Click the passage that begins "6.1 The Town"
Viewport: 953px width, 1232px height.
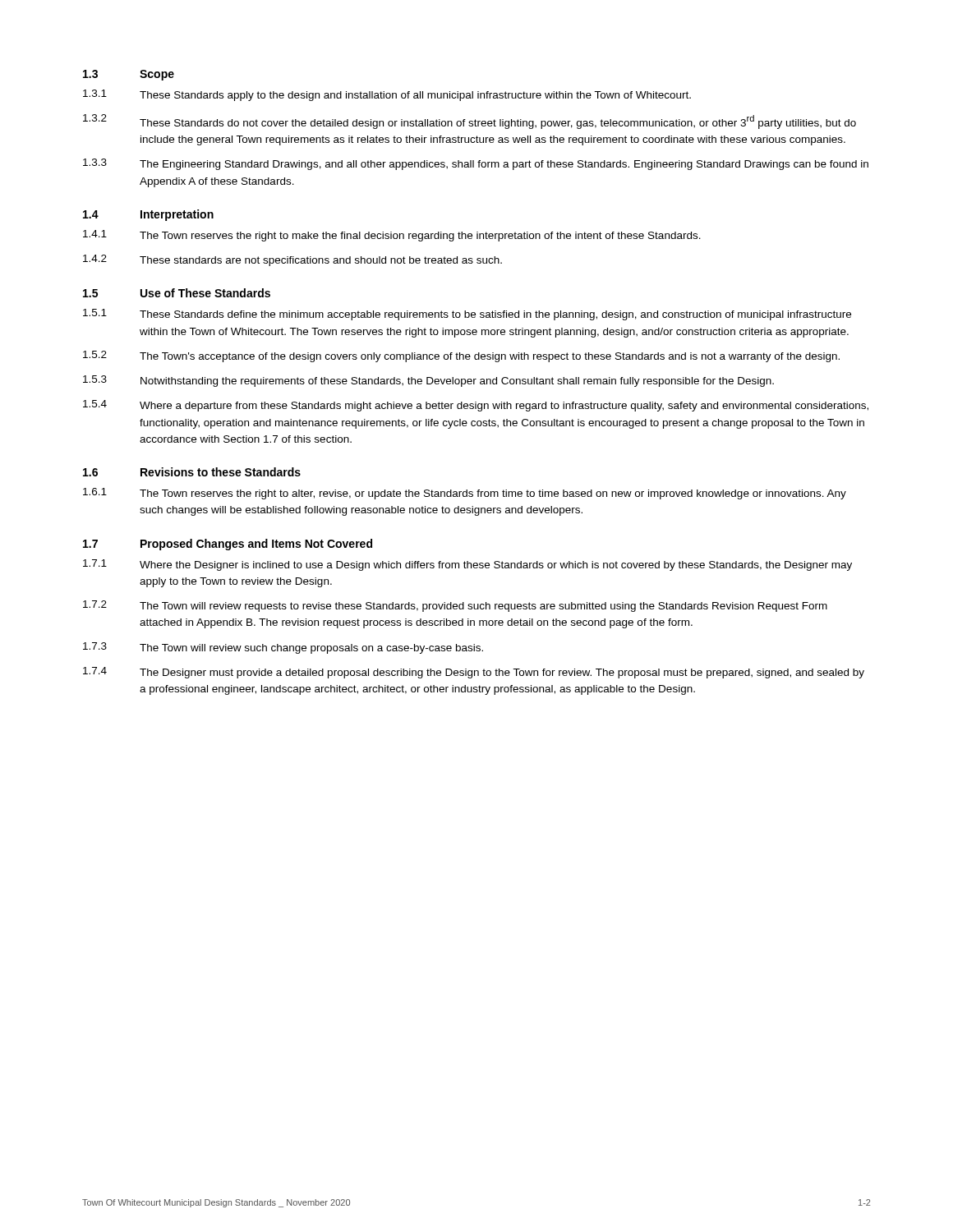[x=476, y=502]
